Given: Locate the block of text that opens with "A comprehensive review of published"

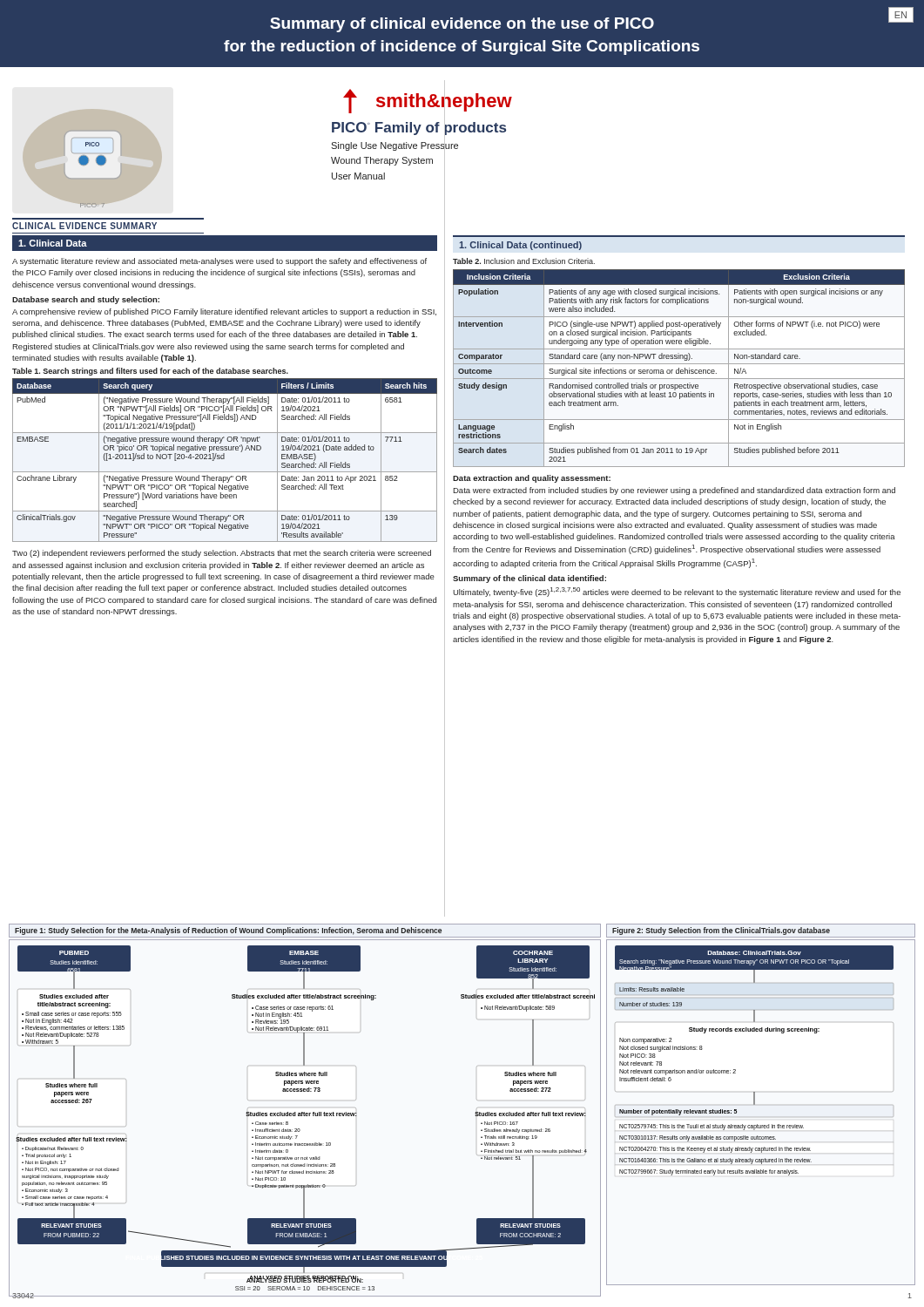Looking at the screenshot, I should tap(225, 335).
